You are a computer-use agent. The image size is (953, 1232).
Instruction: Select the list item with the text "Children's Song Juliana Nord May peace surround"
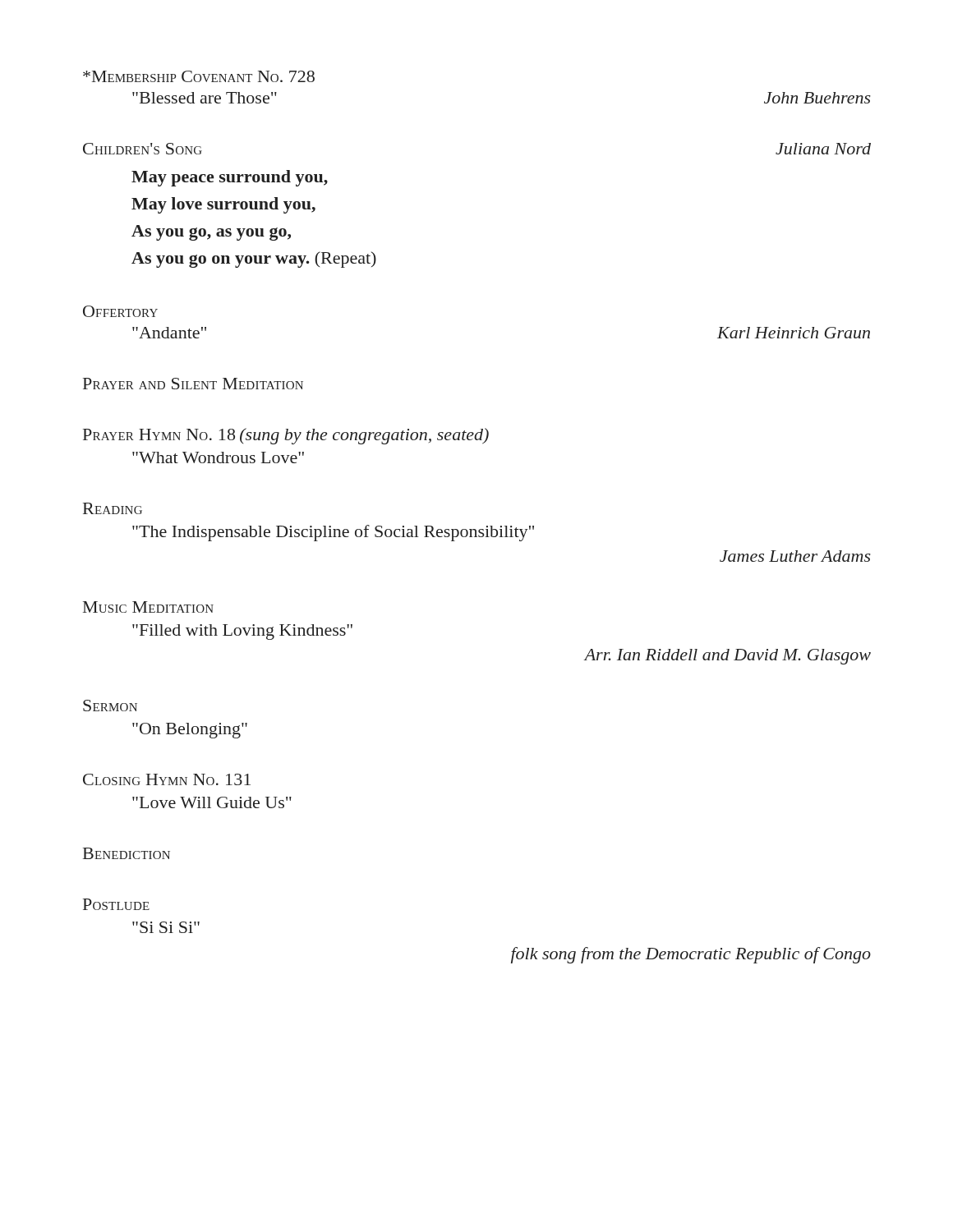pyautogui.click(x=145, y=148)
